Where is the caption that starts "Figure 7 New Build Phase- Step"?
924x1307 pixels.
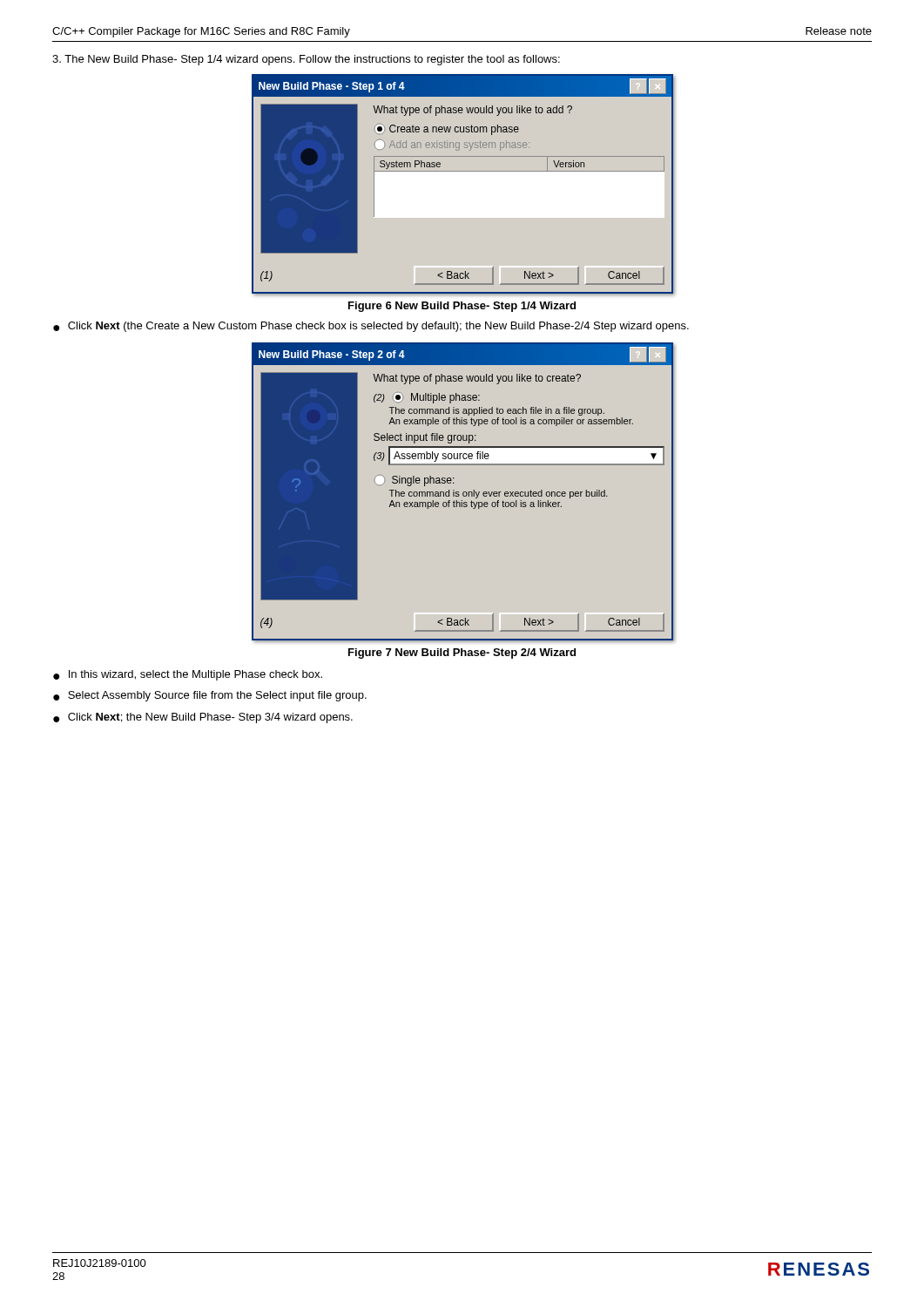462,652
